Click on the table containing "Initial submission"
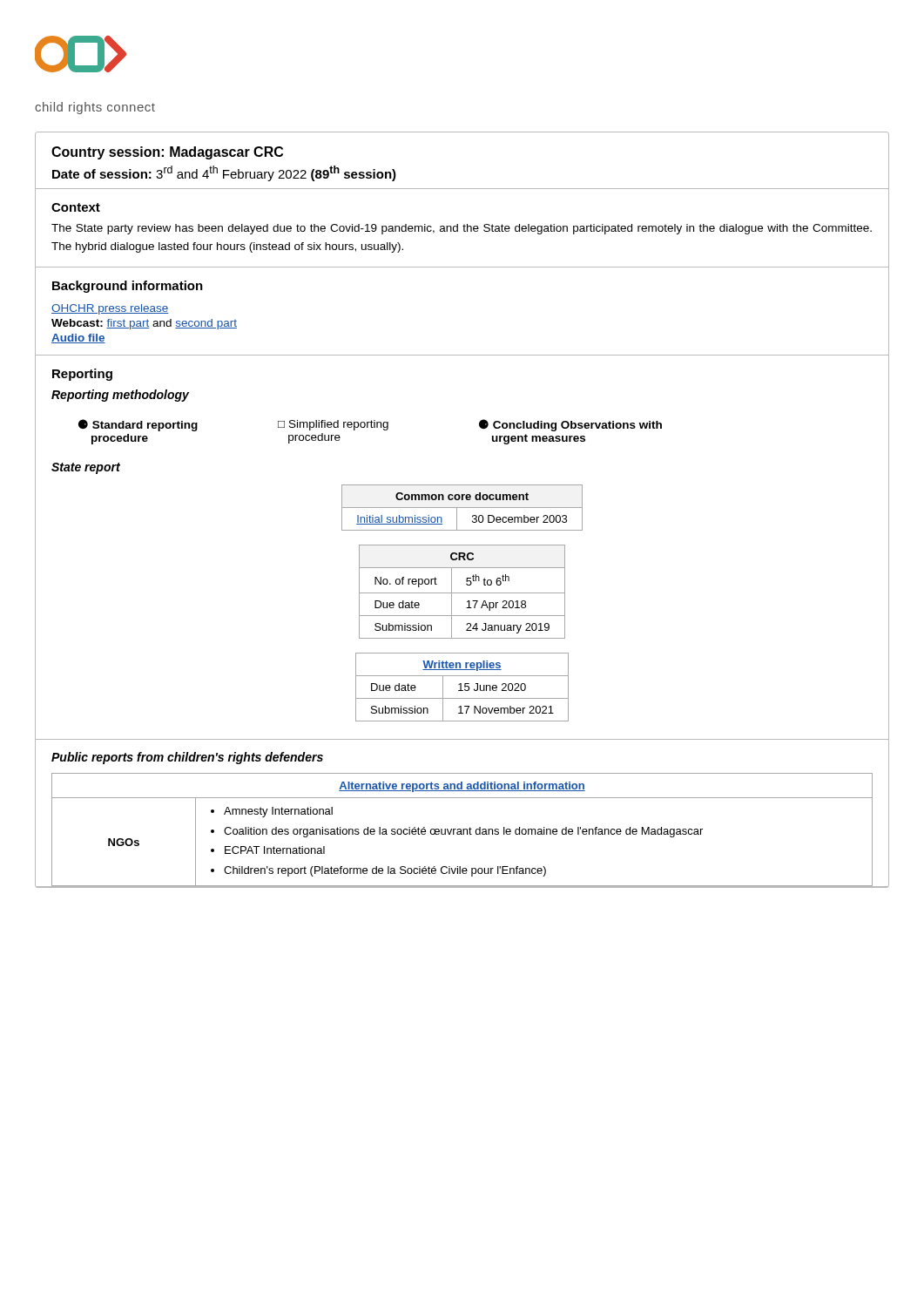 pos(462,507)
